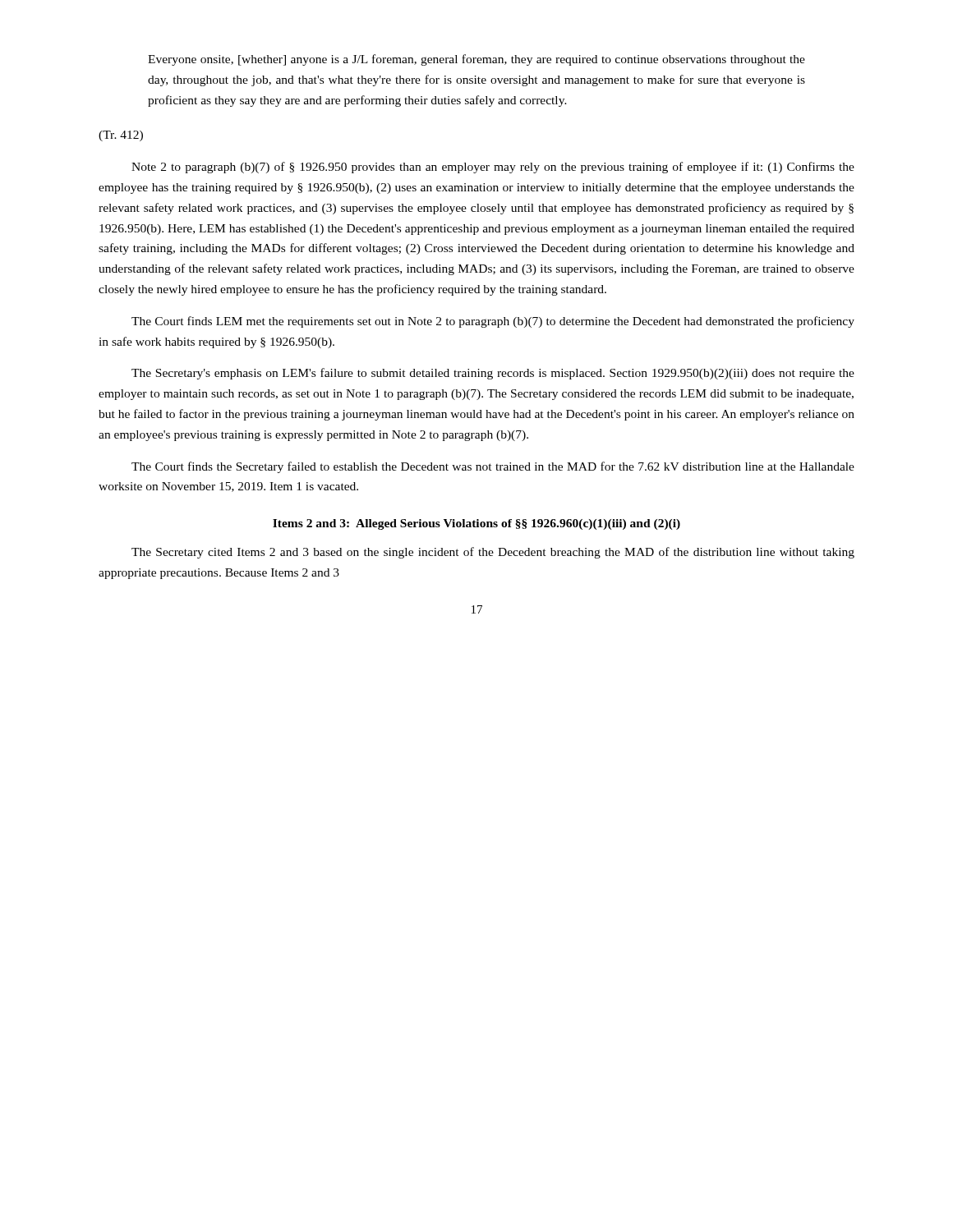Find the region starting "Everyone onsite, [whether]"
Image resolution: width=953 pixels, height=1232 pixels.
(x=476, y=79)
